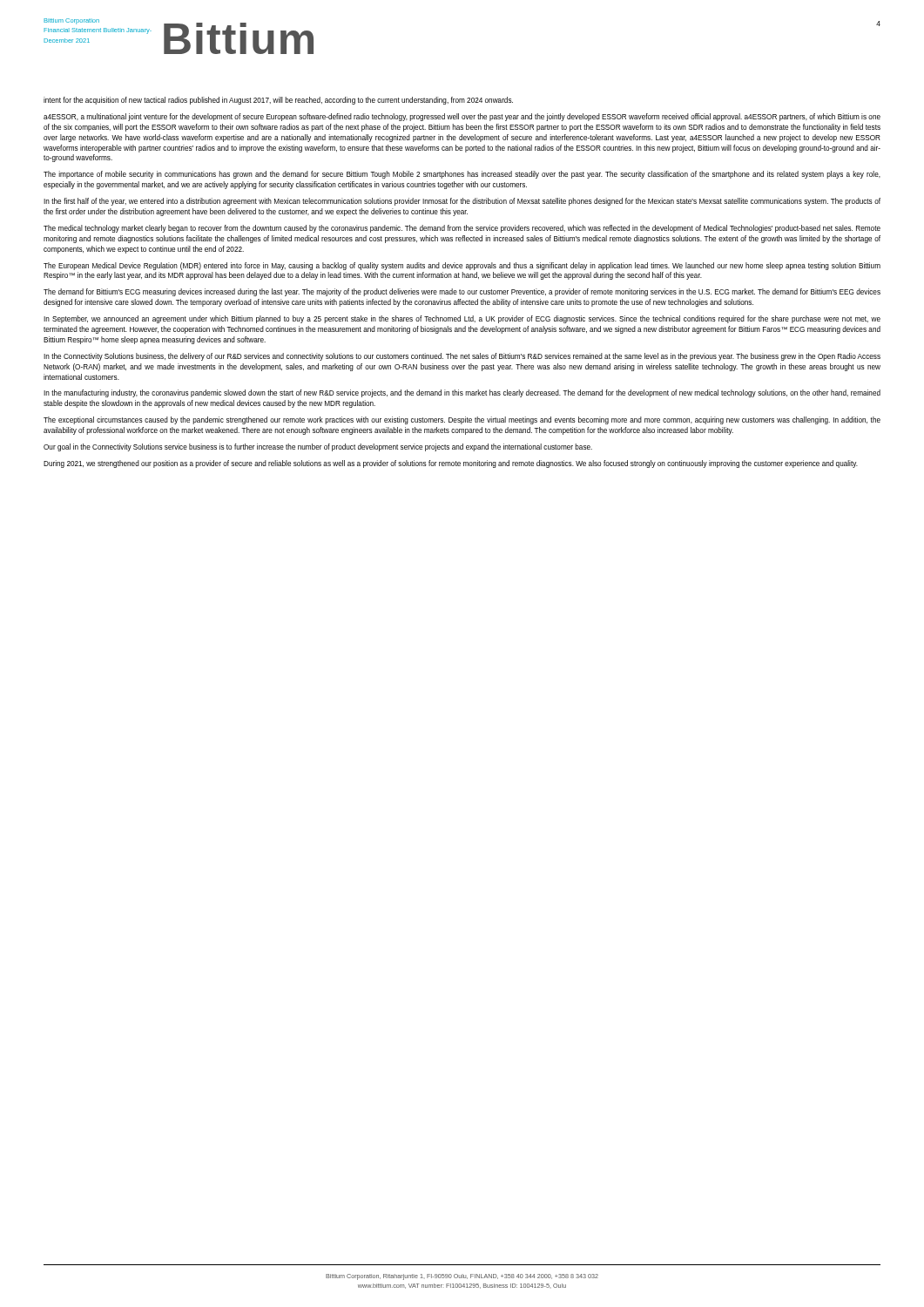
Task: Select the text block starting "The demand for Bittium's ECG measuring devices increased"
Action: pyautogui.click(x=462, y=298)
